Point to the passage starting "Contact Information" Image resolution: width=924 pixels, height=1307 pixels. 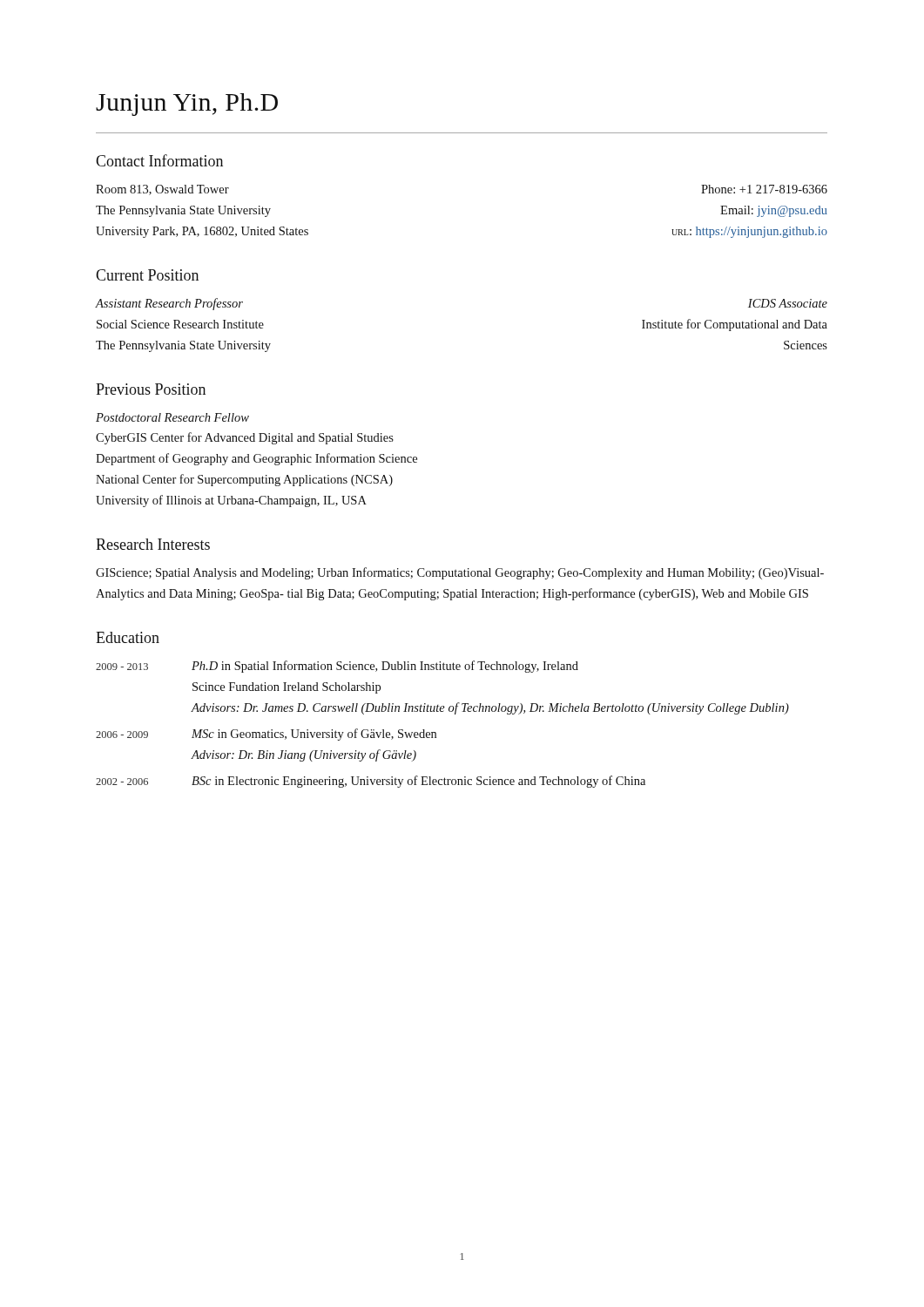[159, 160]
